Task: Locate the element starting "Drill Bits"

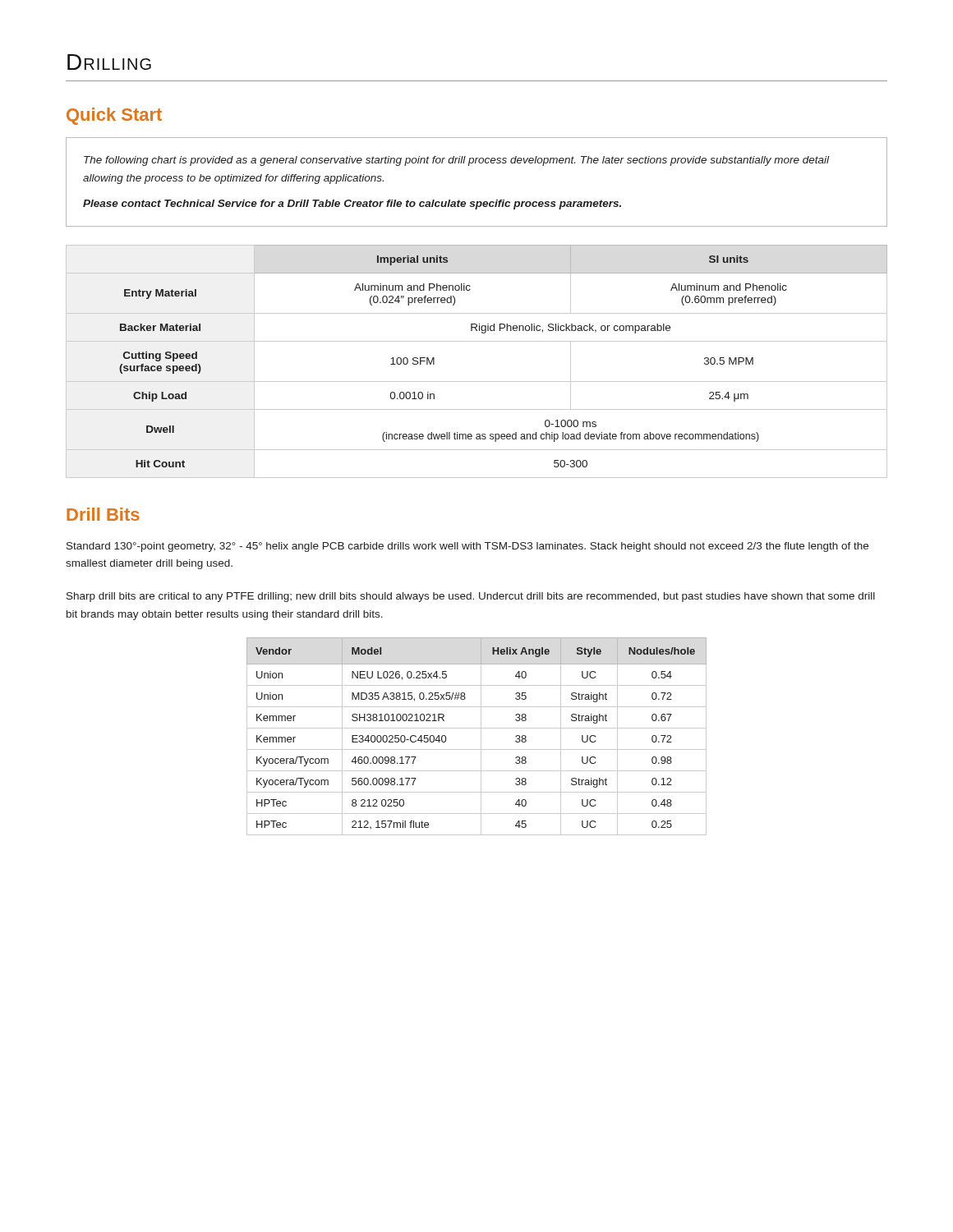Action: (103, 514)
